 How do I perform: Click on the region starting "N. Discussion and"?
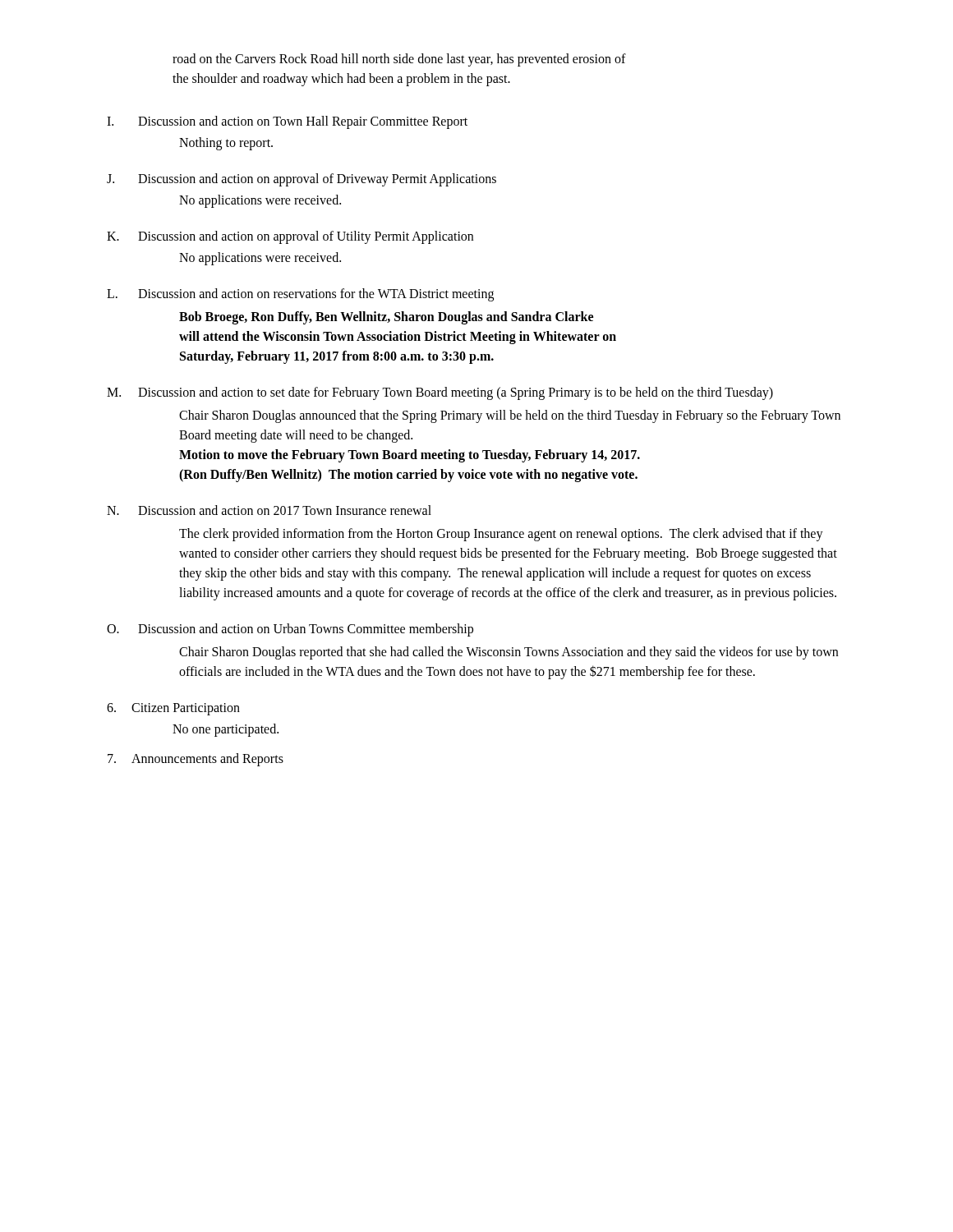click(x=476, y=552)
